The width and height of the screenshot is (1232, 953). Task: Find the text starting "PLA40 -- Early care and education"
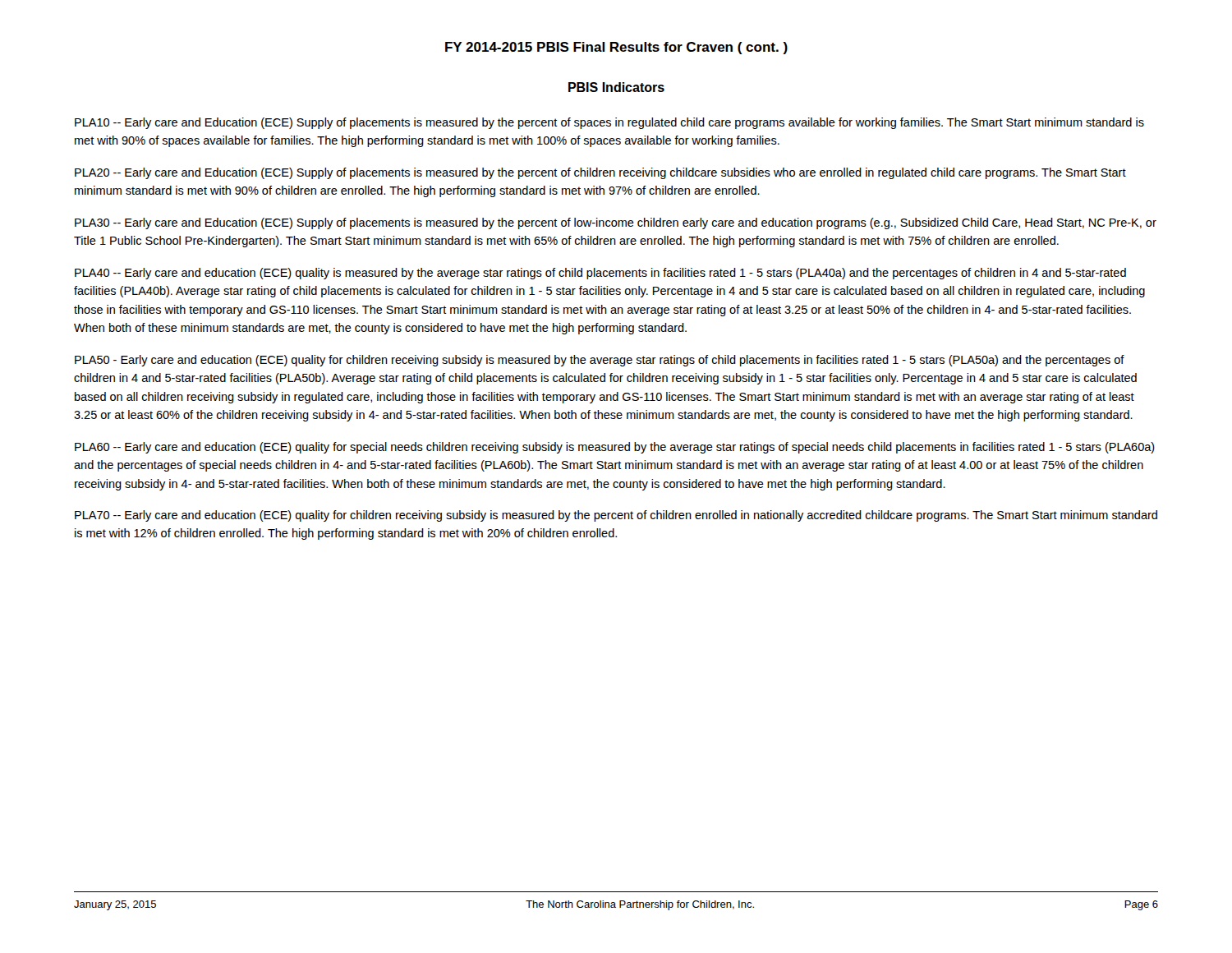pos(610,300)
